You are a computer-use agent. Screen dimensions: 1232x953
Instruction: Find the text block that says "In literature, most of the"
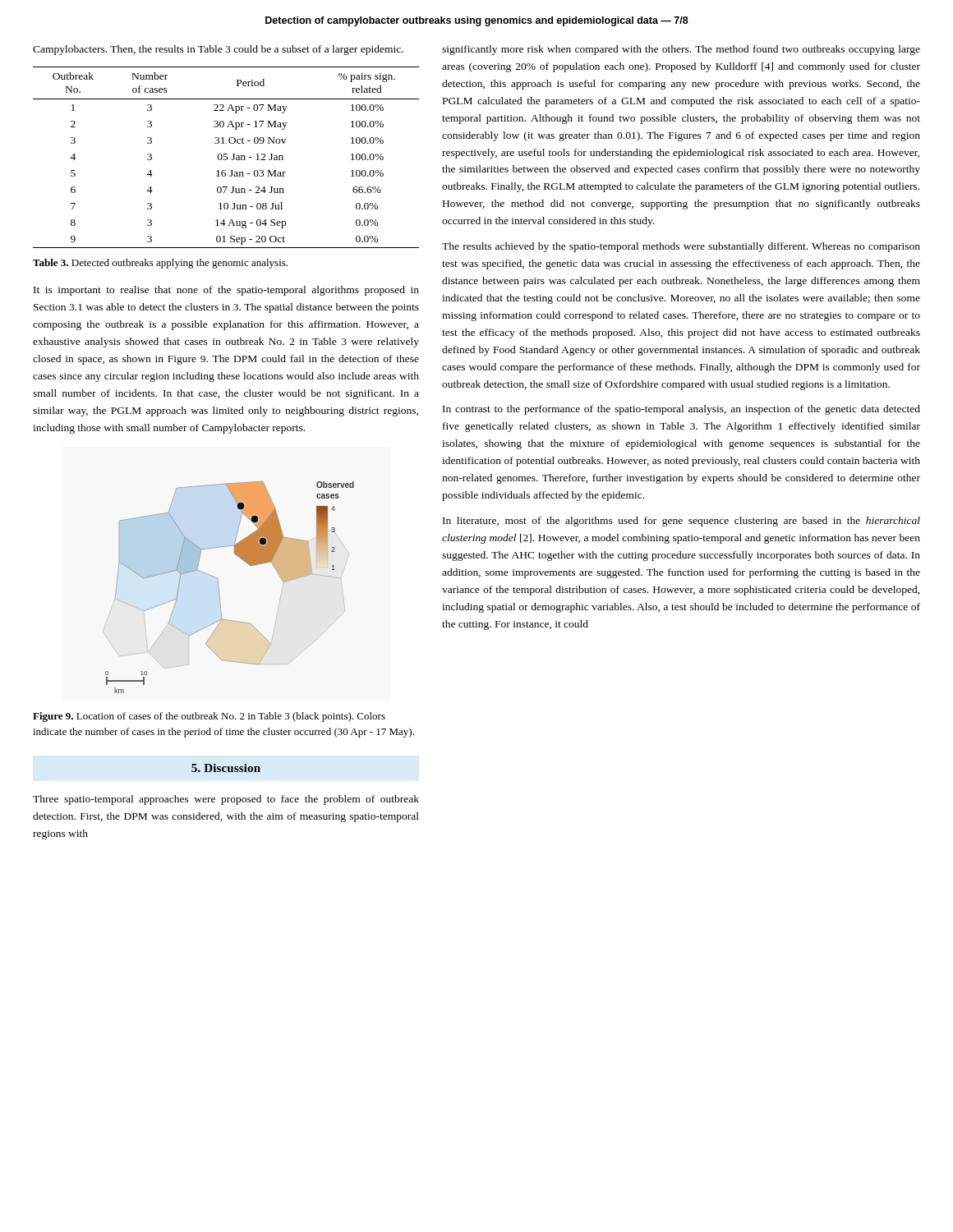coord(681,572)
